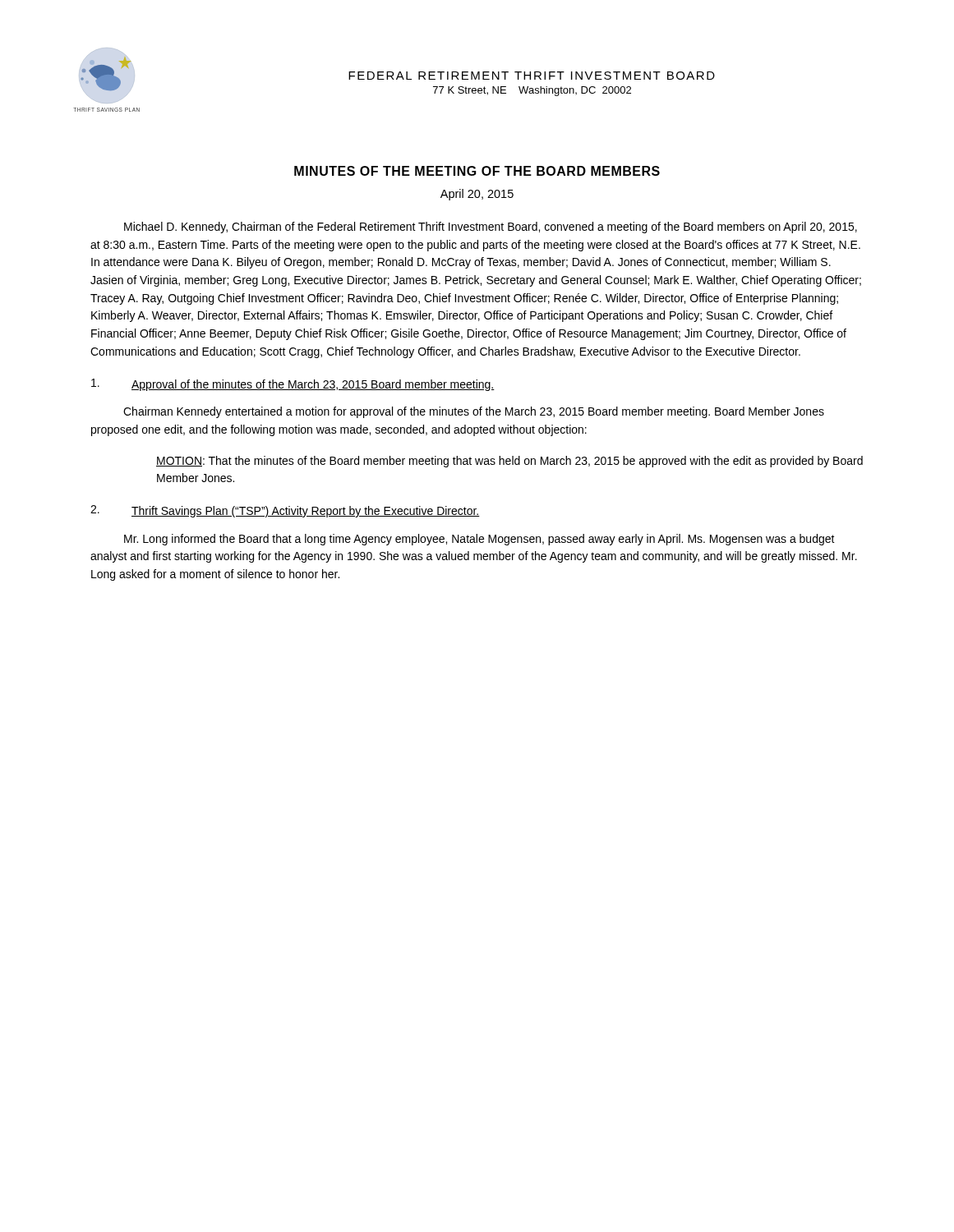Point to the block beginning "Approval of the minutes"
This screenshot has height=1232, width=954.
292,385
